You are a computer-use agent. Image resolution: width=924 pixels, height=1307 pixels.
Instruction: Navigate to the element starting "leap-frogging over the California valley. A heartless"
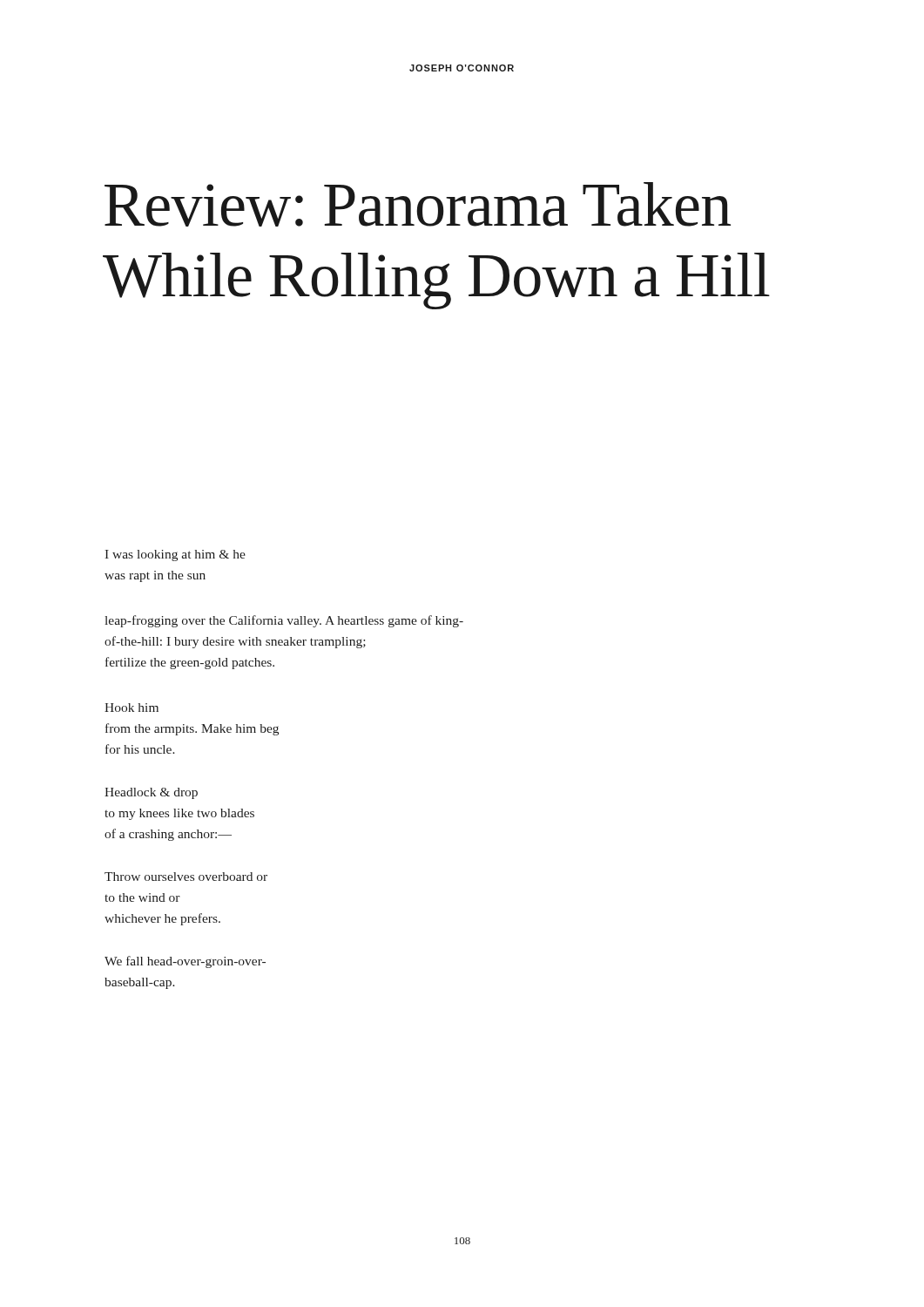pos(284,621)
